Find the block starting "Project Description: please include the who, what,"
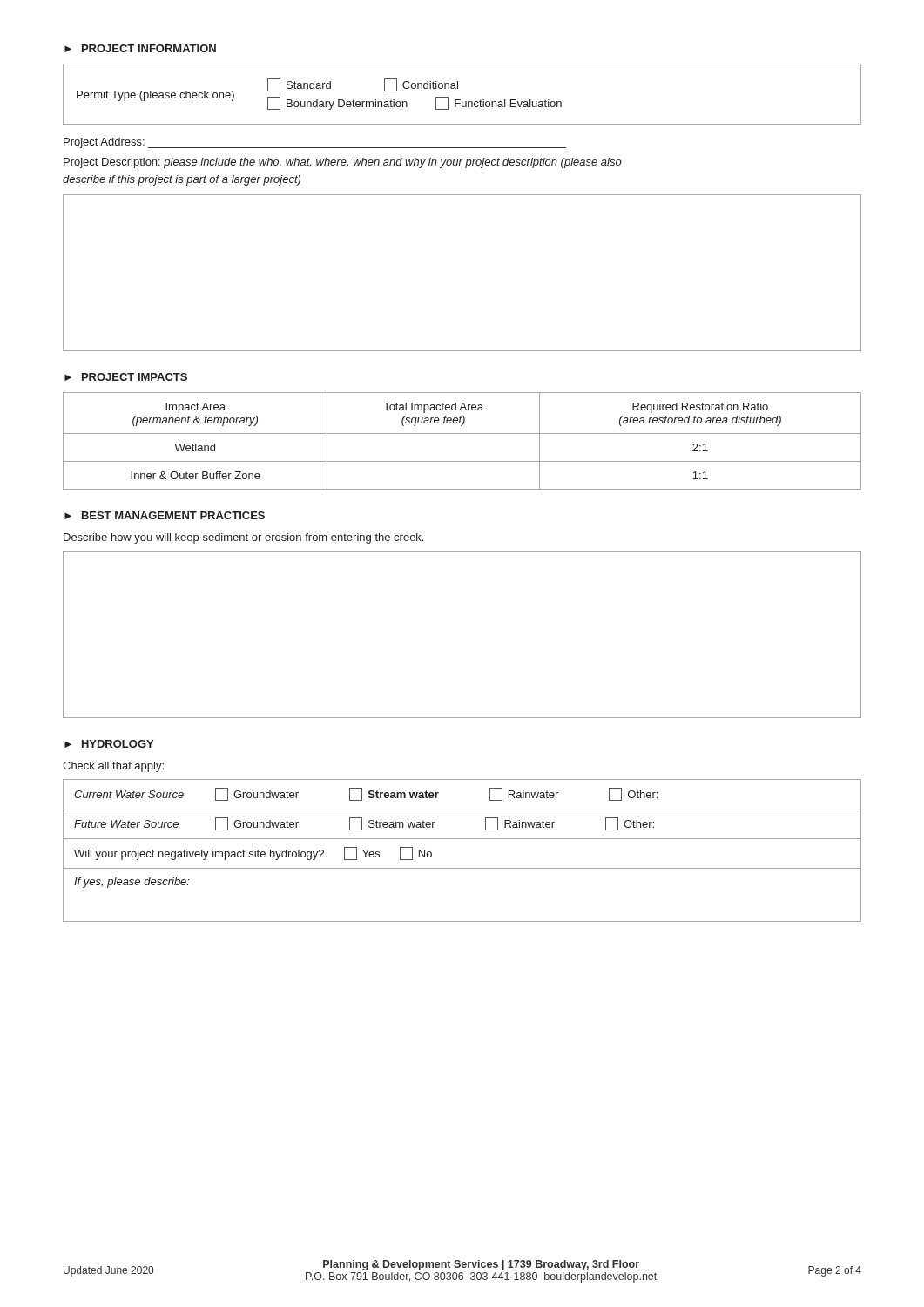Viewport: 924px width, 1307px height. click(x=342, y=170)
